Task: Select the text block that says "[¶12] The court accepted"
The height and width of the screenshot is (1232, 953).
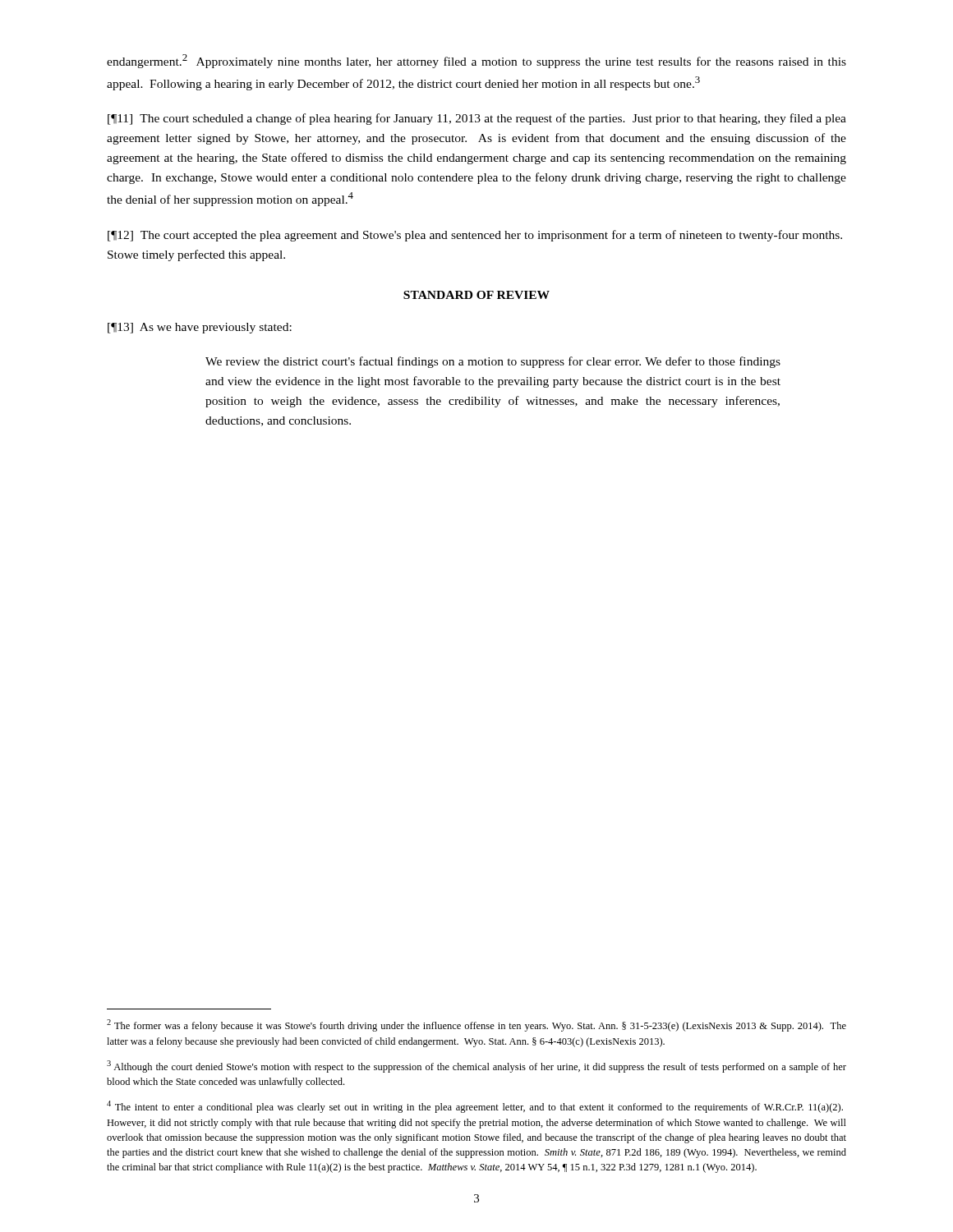Action: (476, 244)
